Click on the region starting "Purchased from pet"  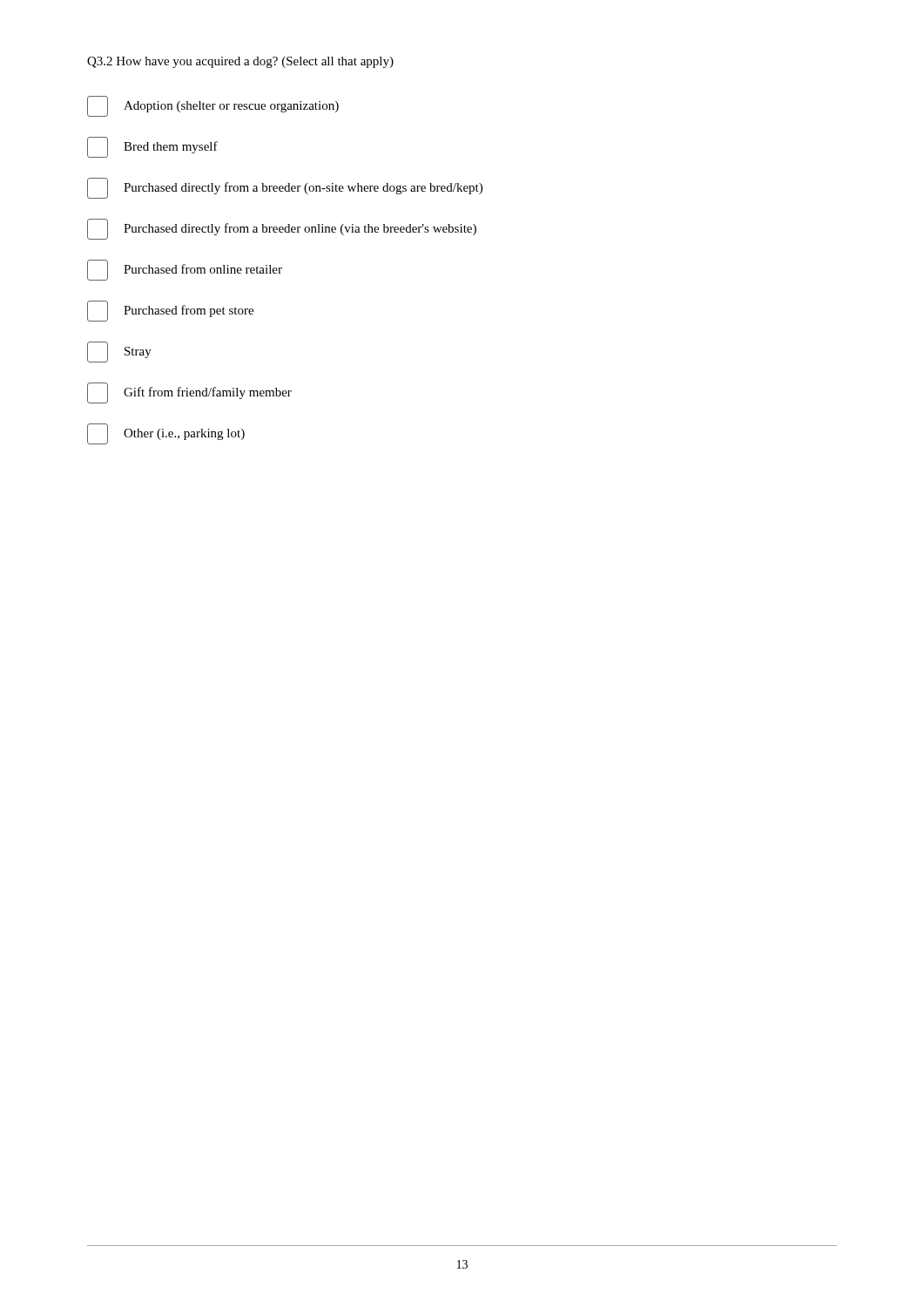click(171, 311)
